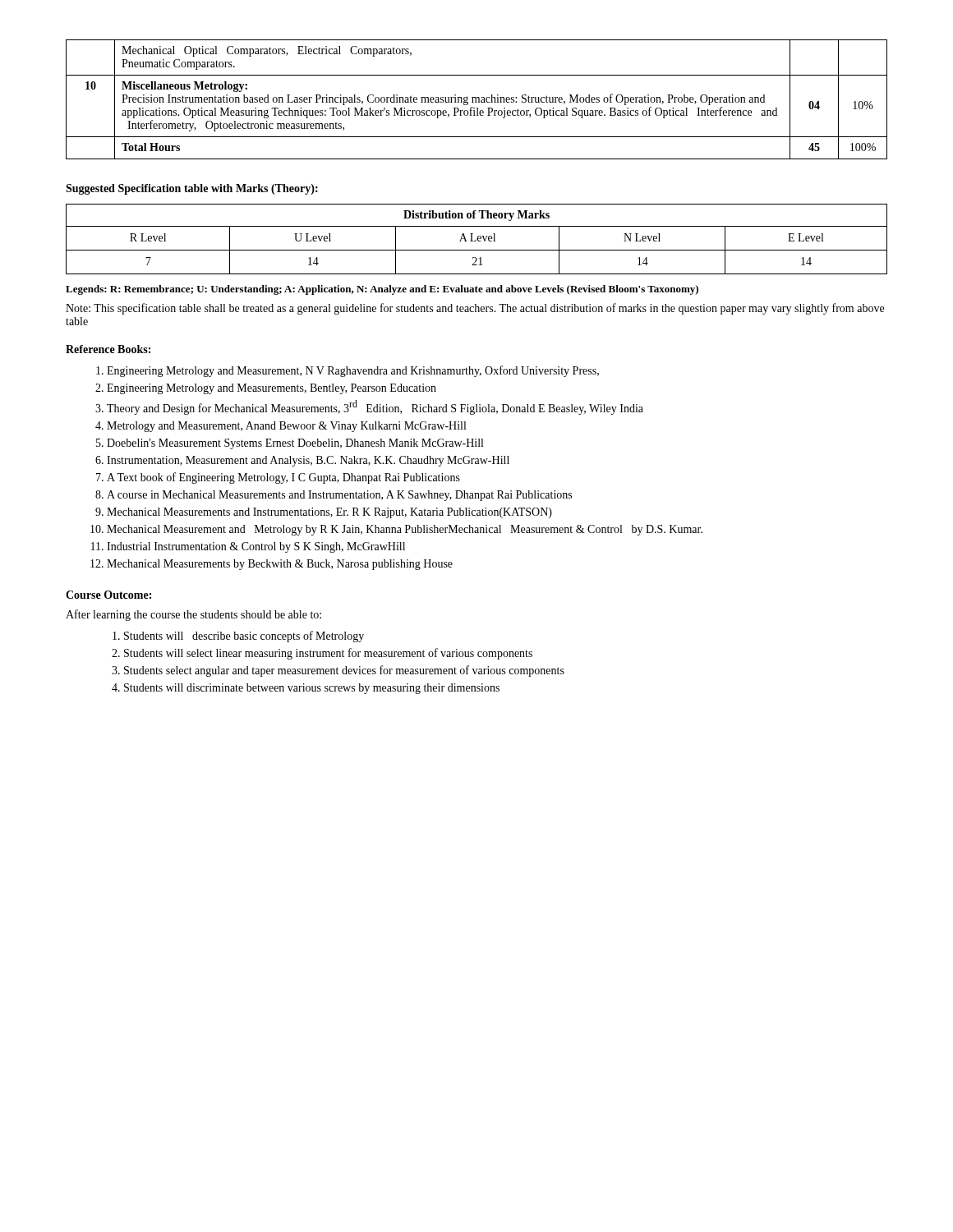The image size is (953, 1232).
Task: Find the list item containing "Mechanical Measurements and Instrumentations, Er. R K"
Action: tap(497, 512)
